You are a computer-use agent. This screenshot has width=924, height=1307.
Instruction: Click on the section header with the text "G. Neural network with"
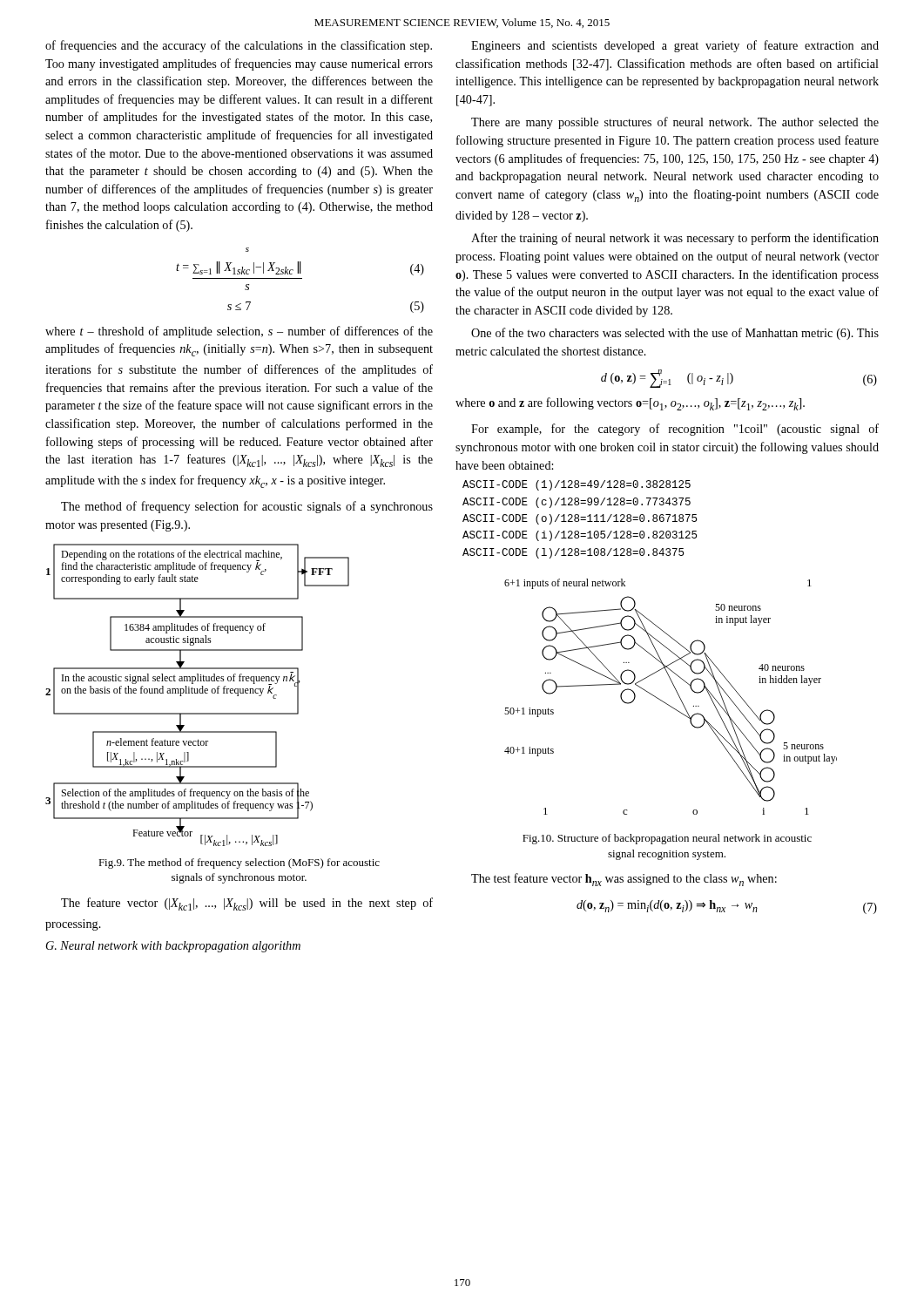173,945
